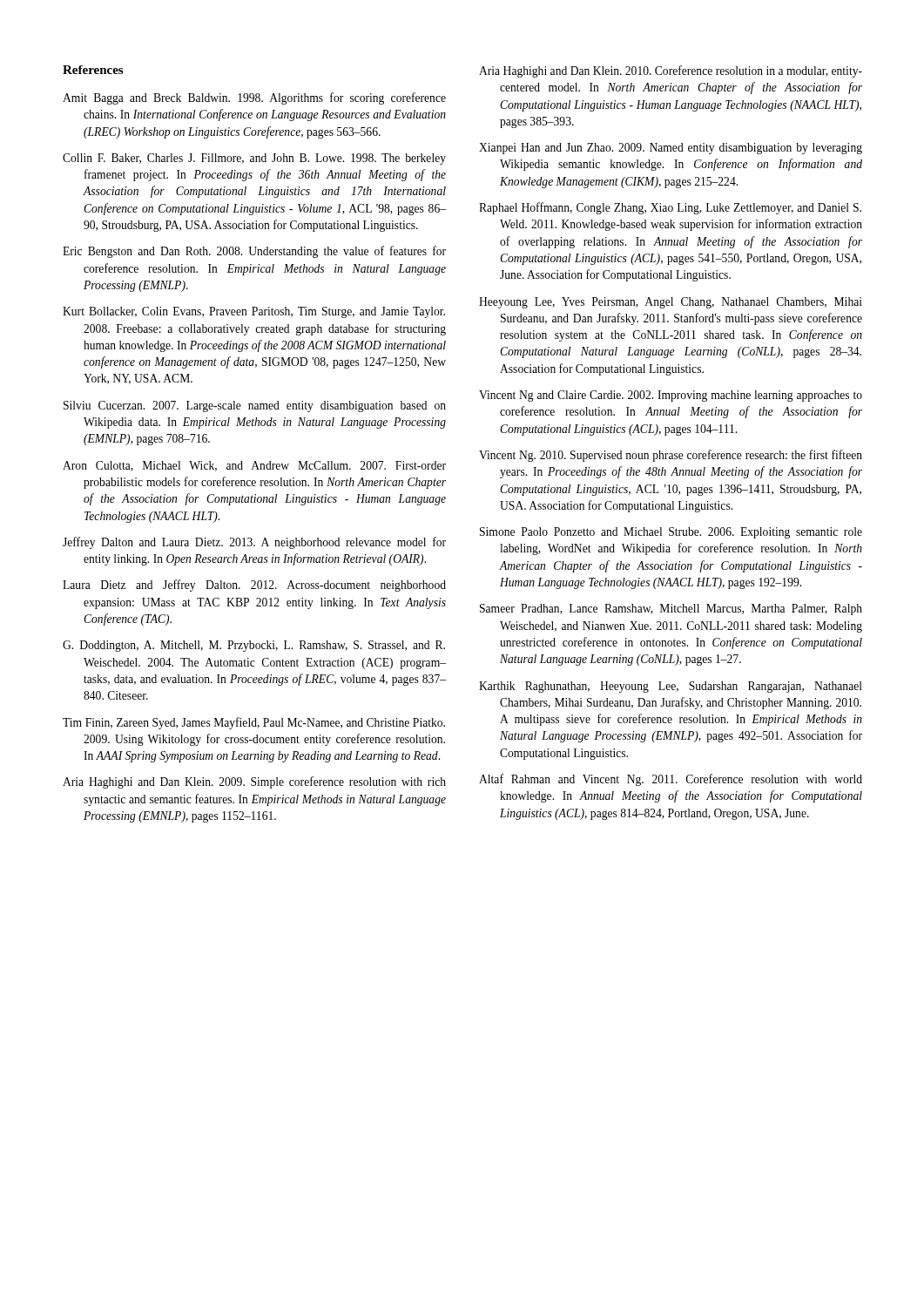This screenshot has width=924, height=1307.
Task: Find the block on this page that starts "Aria Haghighi and Dan Klein. 2009. Simple coreference"
Action: pyautogui.click(x=254, y=799)
